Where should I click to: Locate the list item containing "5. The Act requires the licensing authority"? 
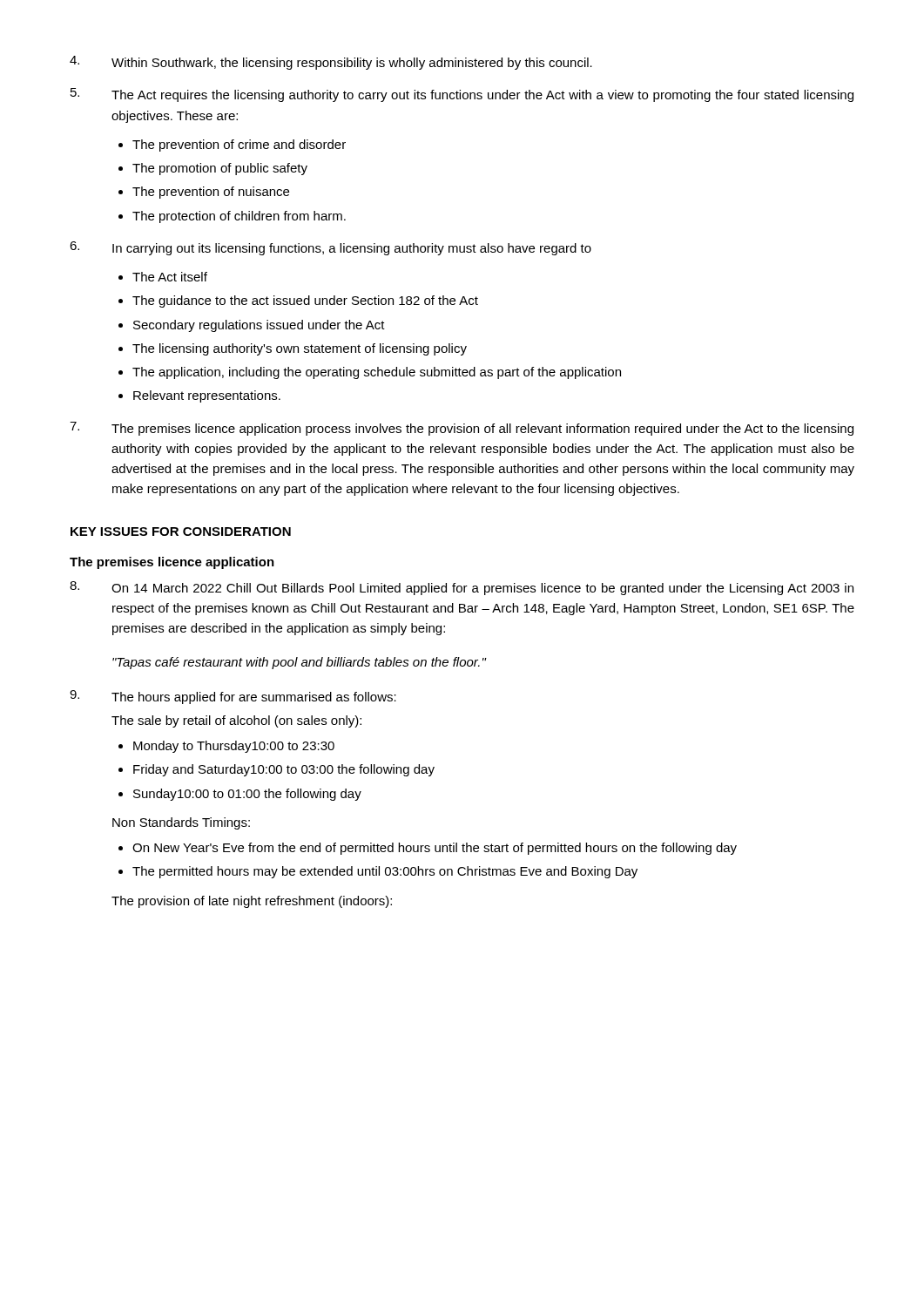tap(462, 95)
